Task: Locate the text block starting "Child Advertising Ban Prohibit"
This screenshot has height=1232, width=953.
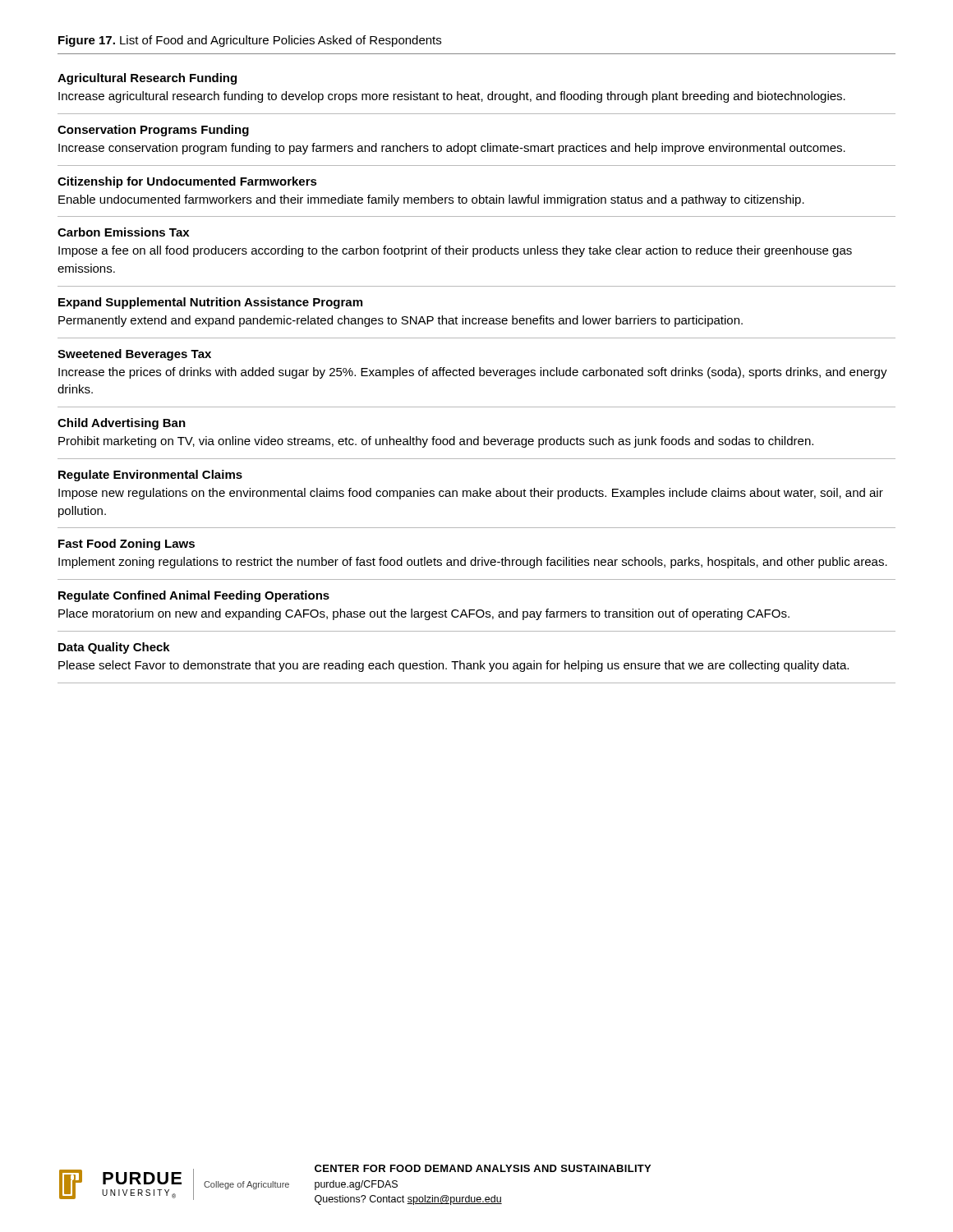Action: tap(476, 433)
